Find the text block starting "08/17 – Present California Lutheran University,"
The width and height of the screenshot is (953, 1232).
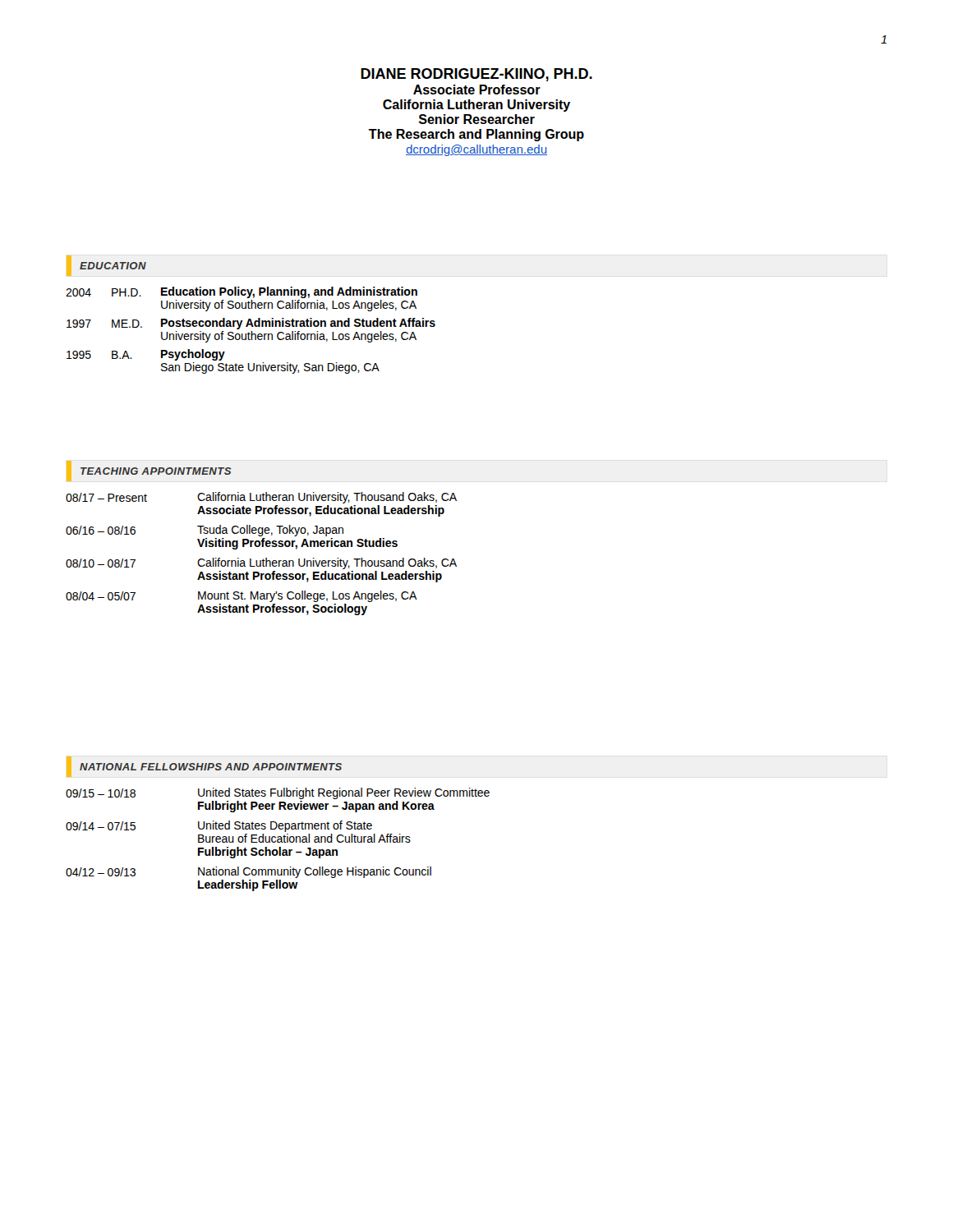[261, 498]
